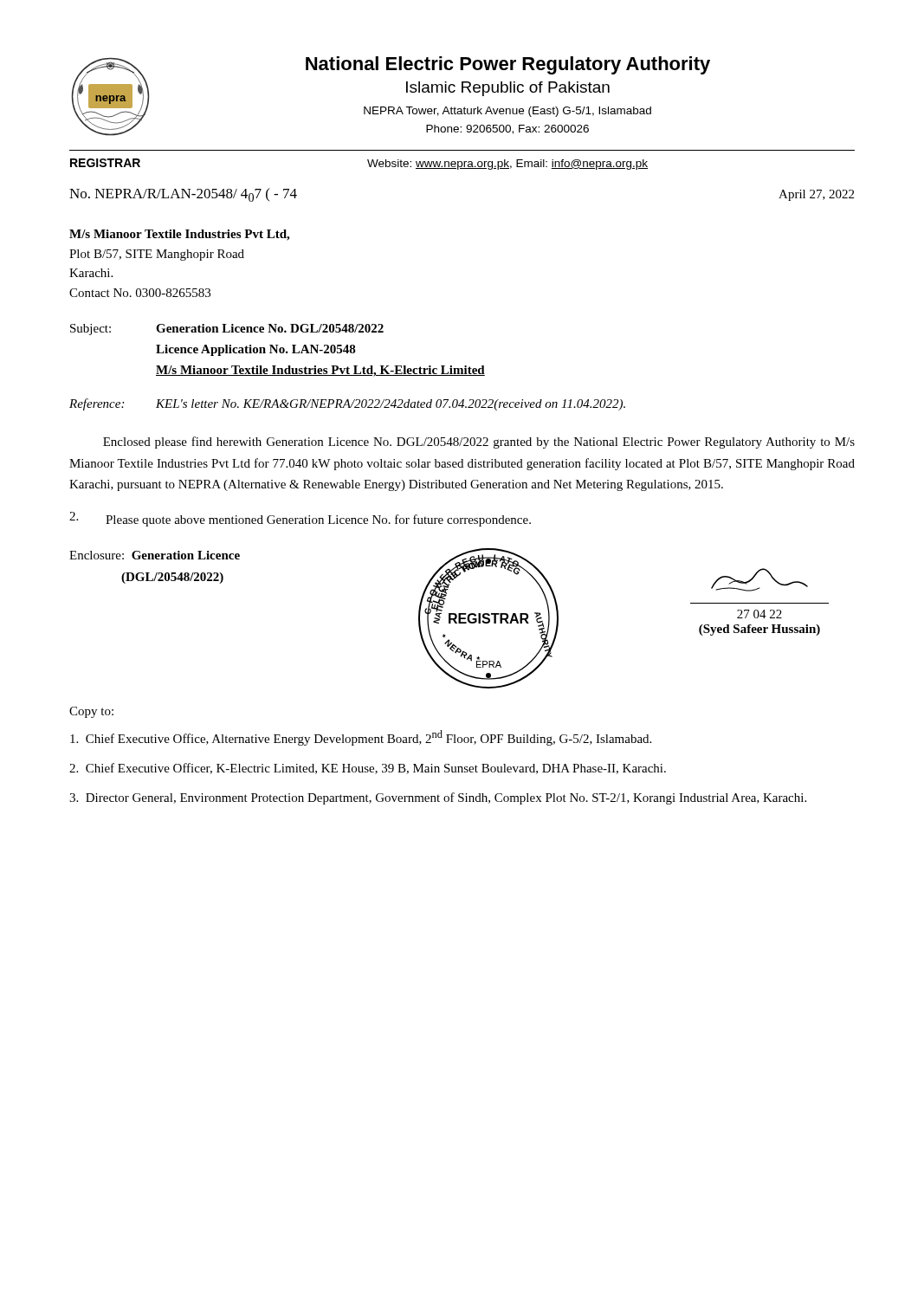The height and width of the screenshot is (1299, 924).
Task: Point to the block beginning "No. NEPRA/R/LAN-20548/ 407 ("
Action: click(182, 194)
